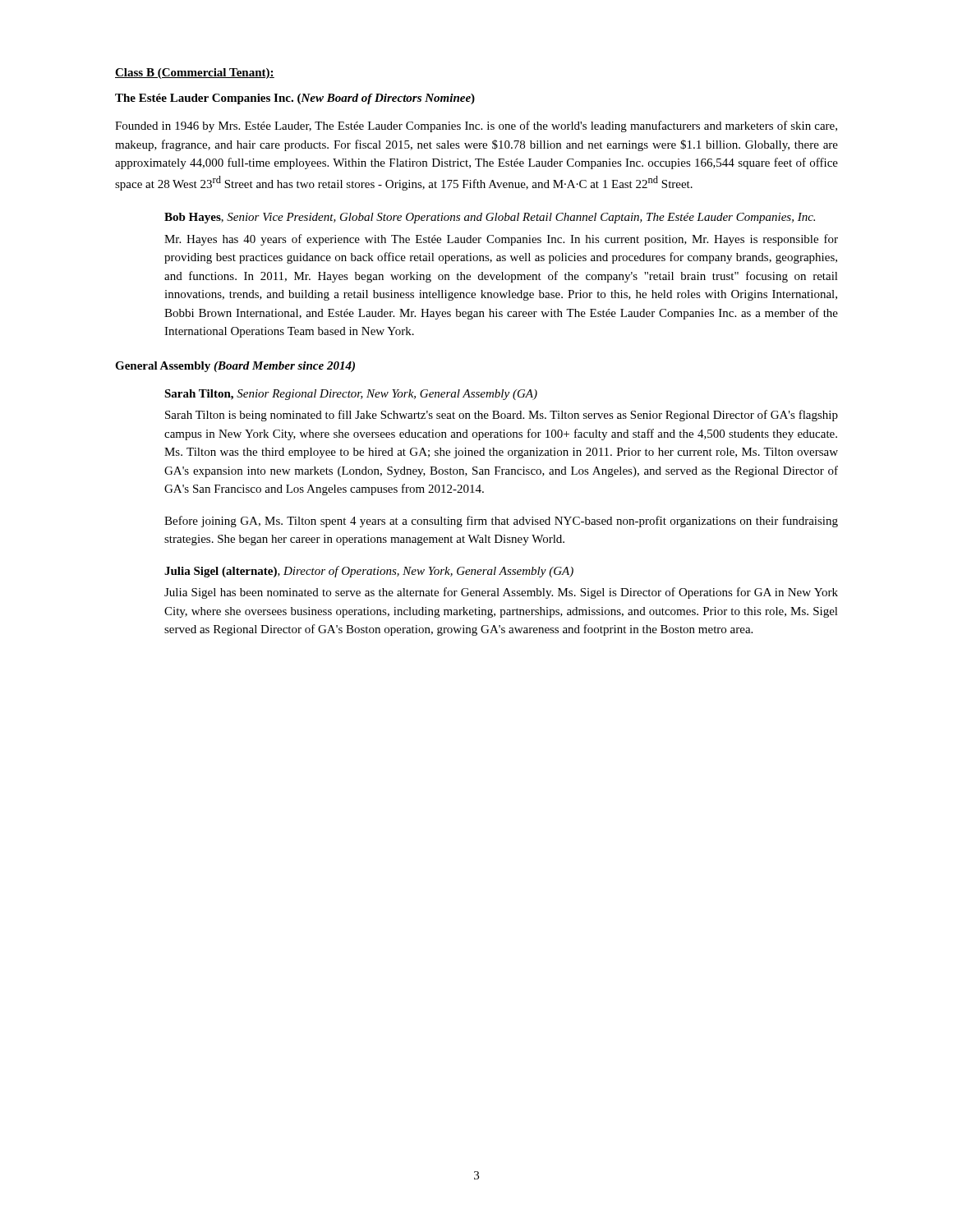Locate the section header that reads "General Assembly (Board Member"
This screenshot has width=953, height=1232.
point(235,365)
